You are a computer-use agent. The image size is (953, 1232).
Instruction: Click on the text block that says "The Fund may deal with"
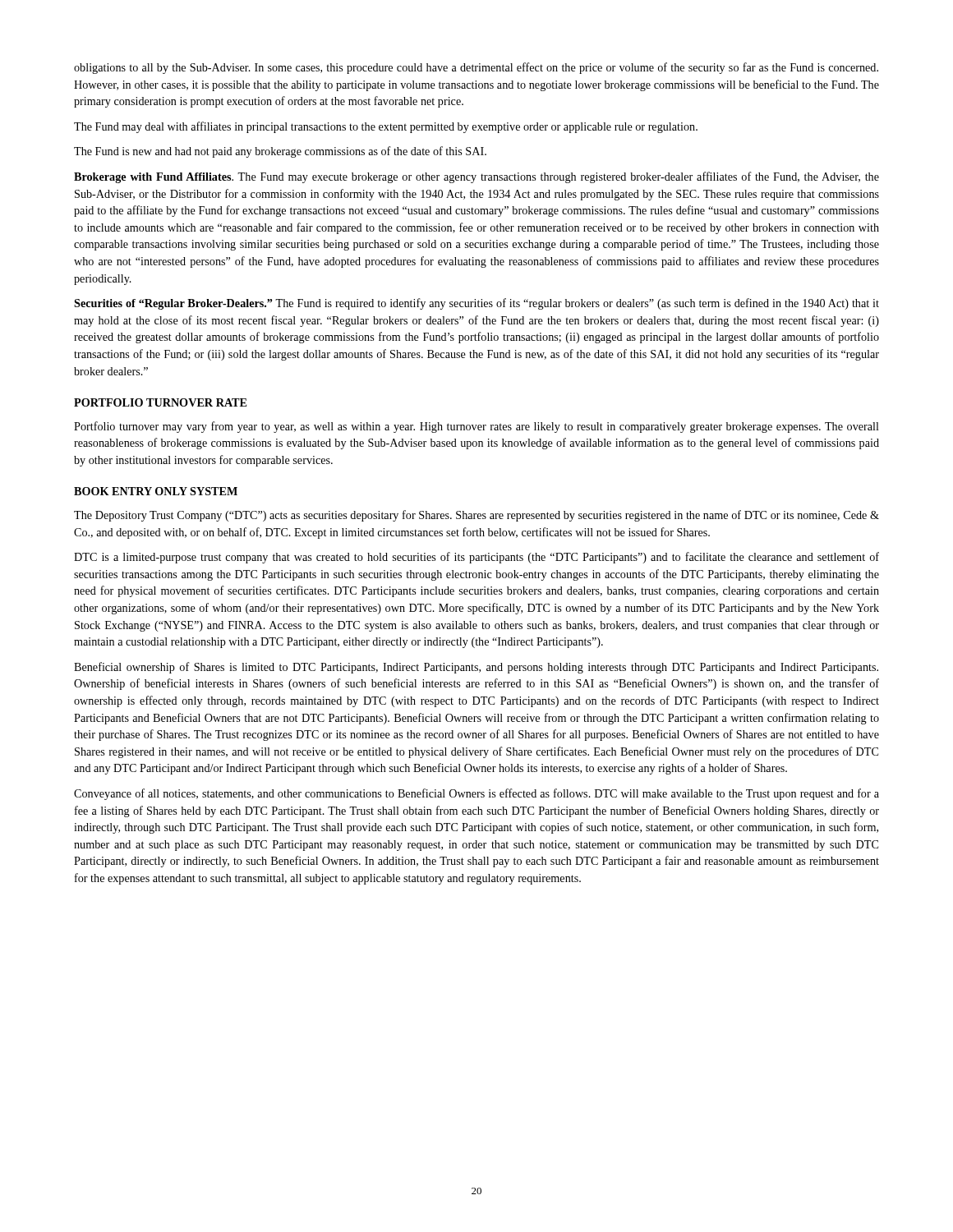[x=476, y=127]
